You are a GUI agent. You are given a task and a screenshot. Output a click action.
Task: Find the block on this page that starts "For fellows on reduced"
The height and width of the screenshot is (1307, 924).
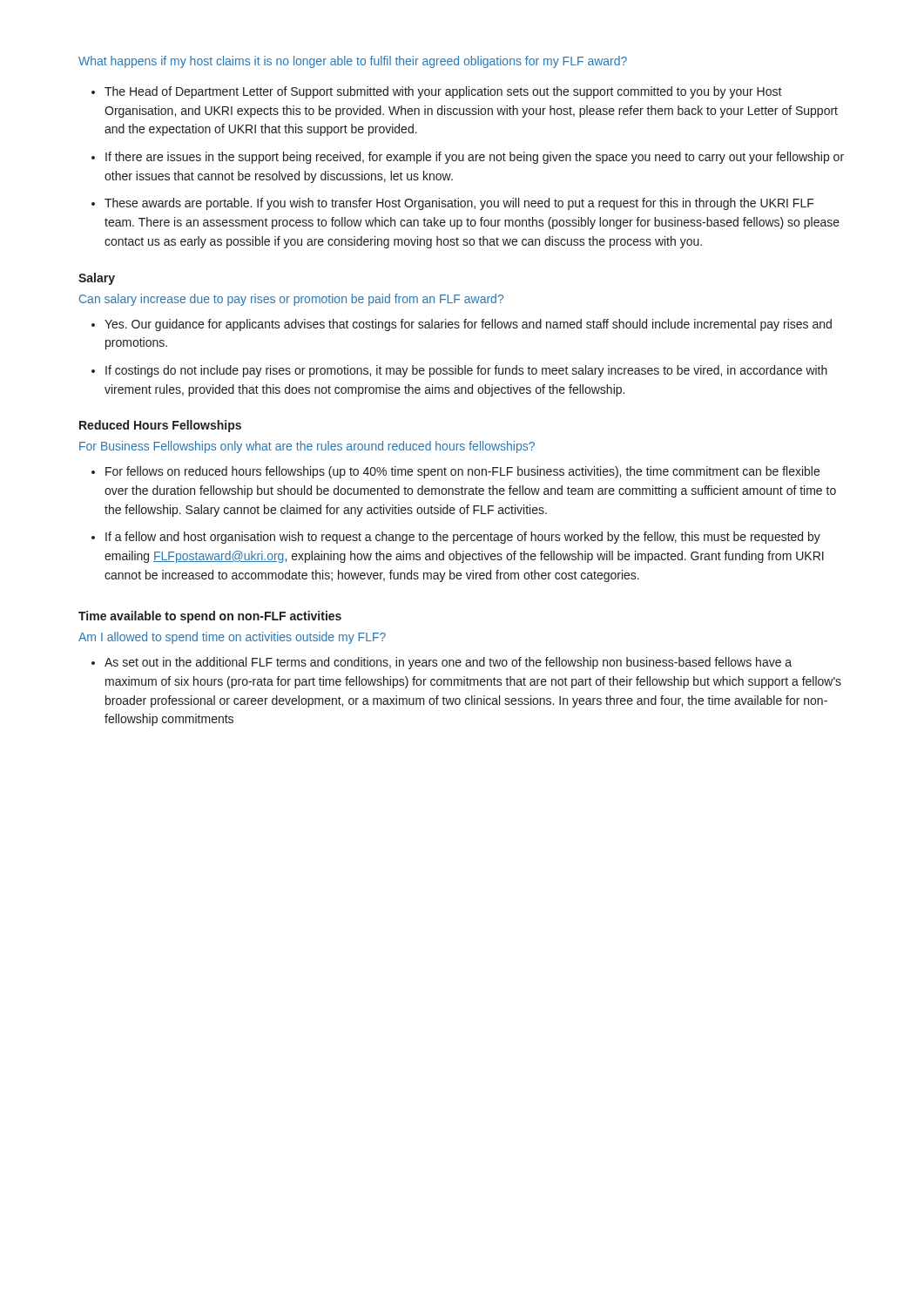click(x=470, y=491)
